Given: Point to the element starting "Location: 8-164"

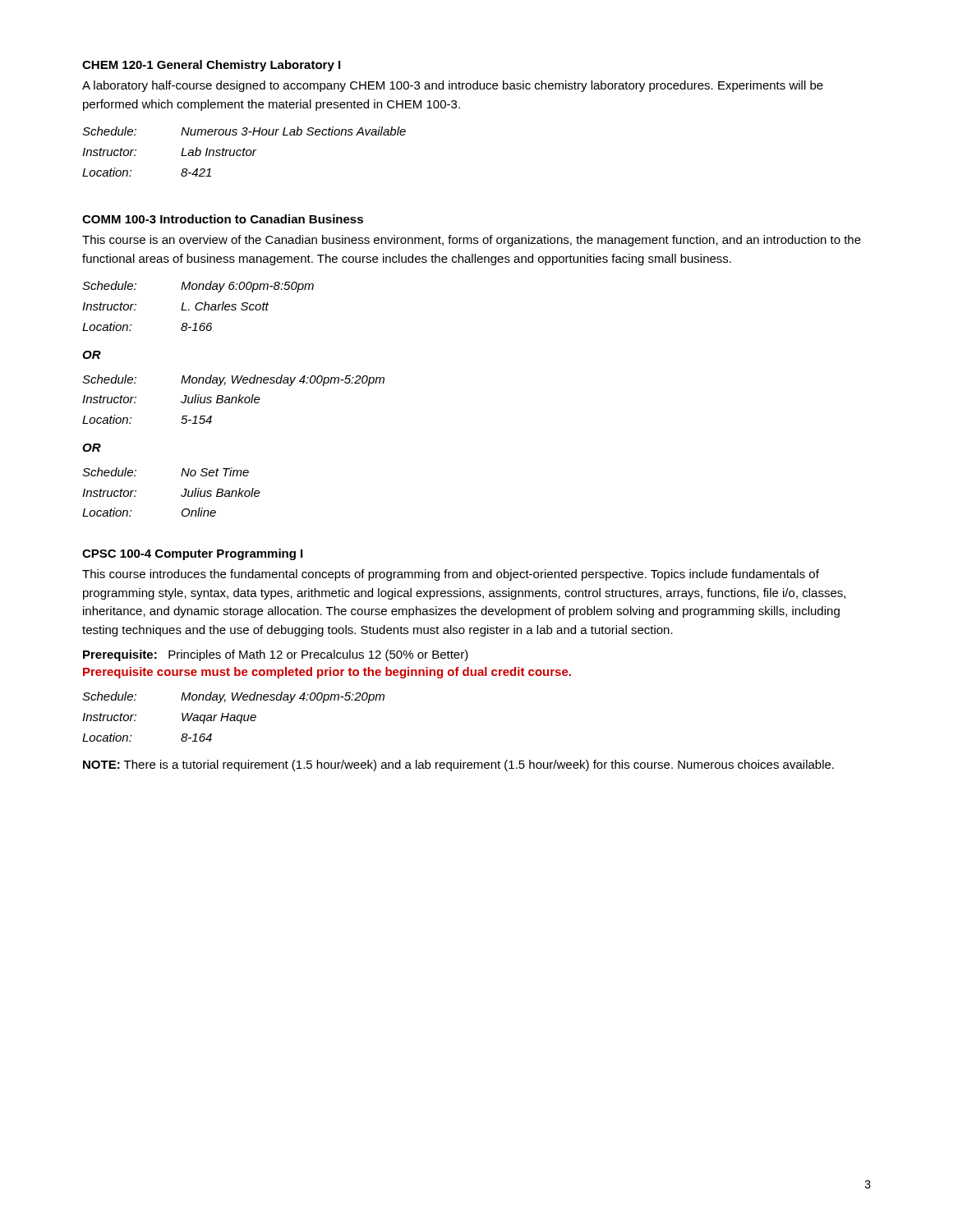Looking at the screenshot, I should pyautogui.click(x=101, y=737).
